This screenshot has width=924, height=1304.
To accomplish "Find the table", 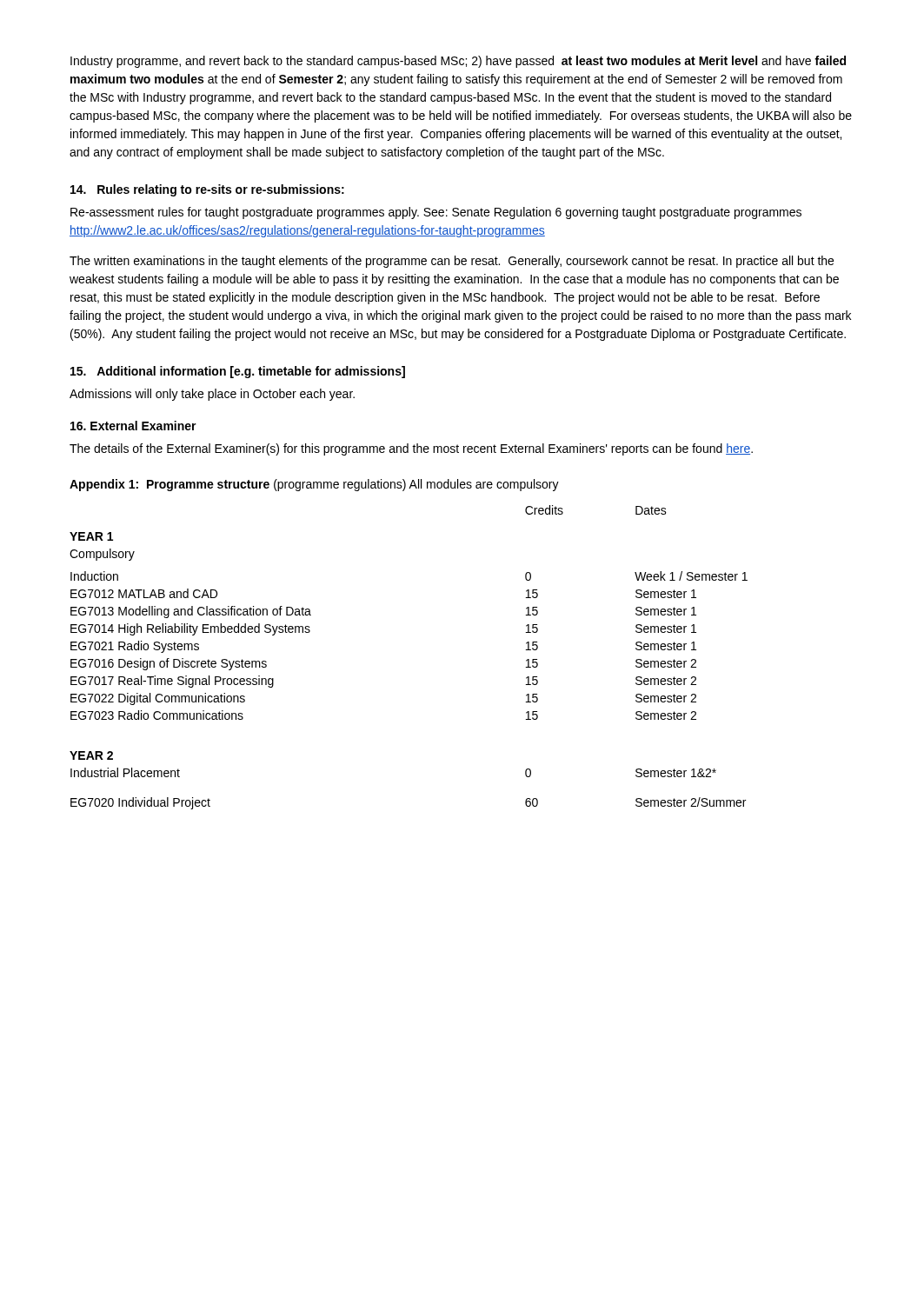I will pos(462,656).
